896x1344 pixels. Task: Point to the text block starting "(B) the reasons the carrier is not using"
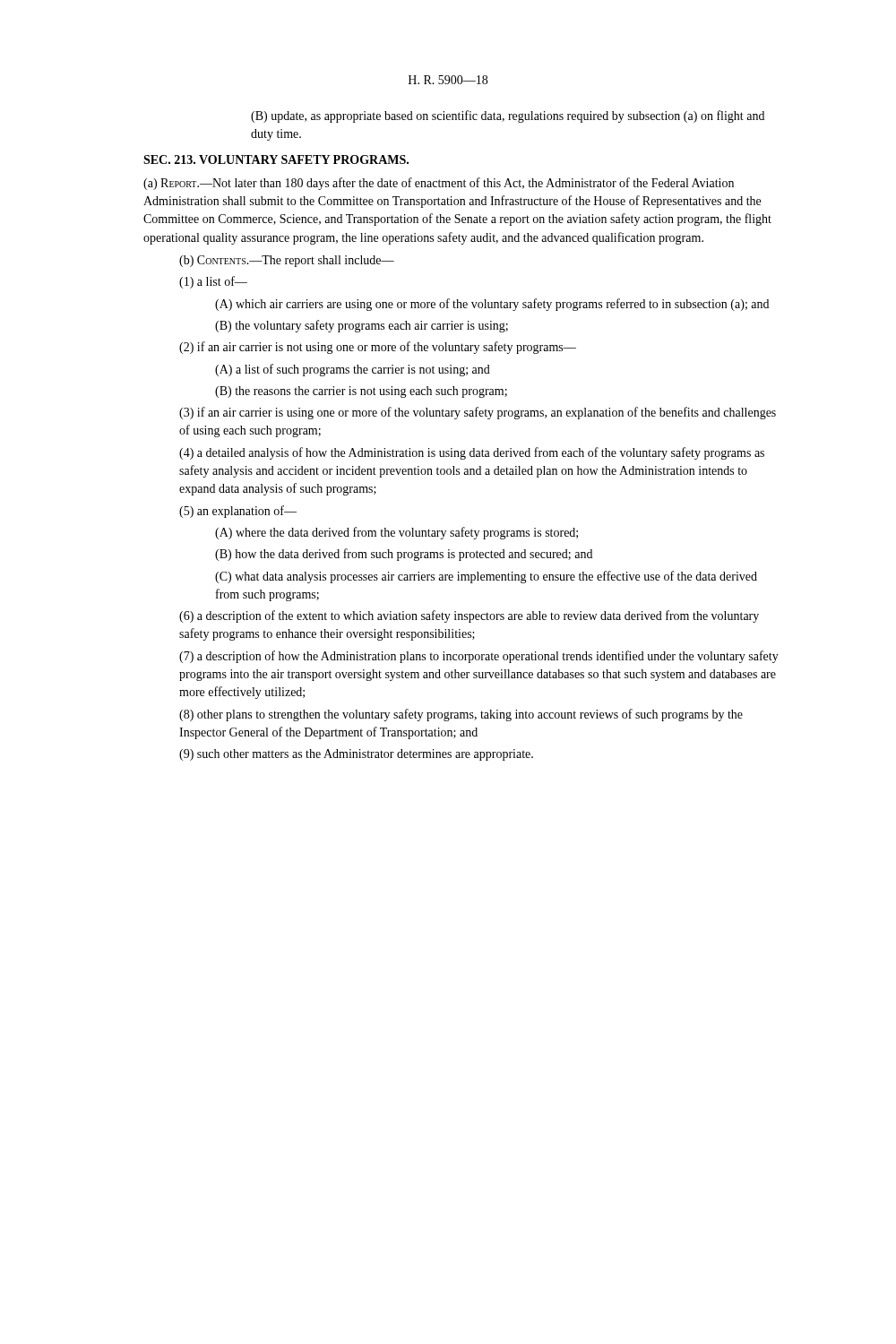click(x=361, y=391)
